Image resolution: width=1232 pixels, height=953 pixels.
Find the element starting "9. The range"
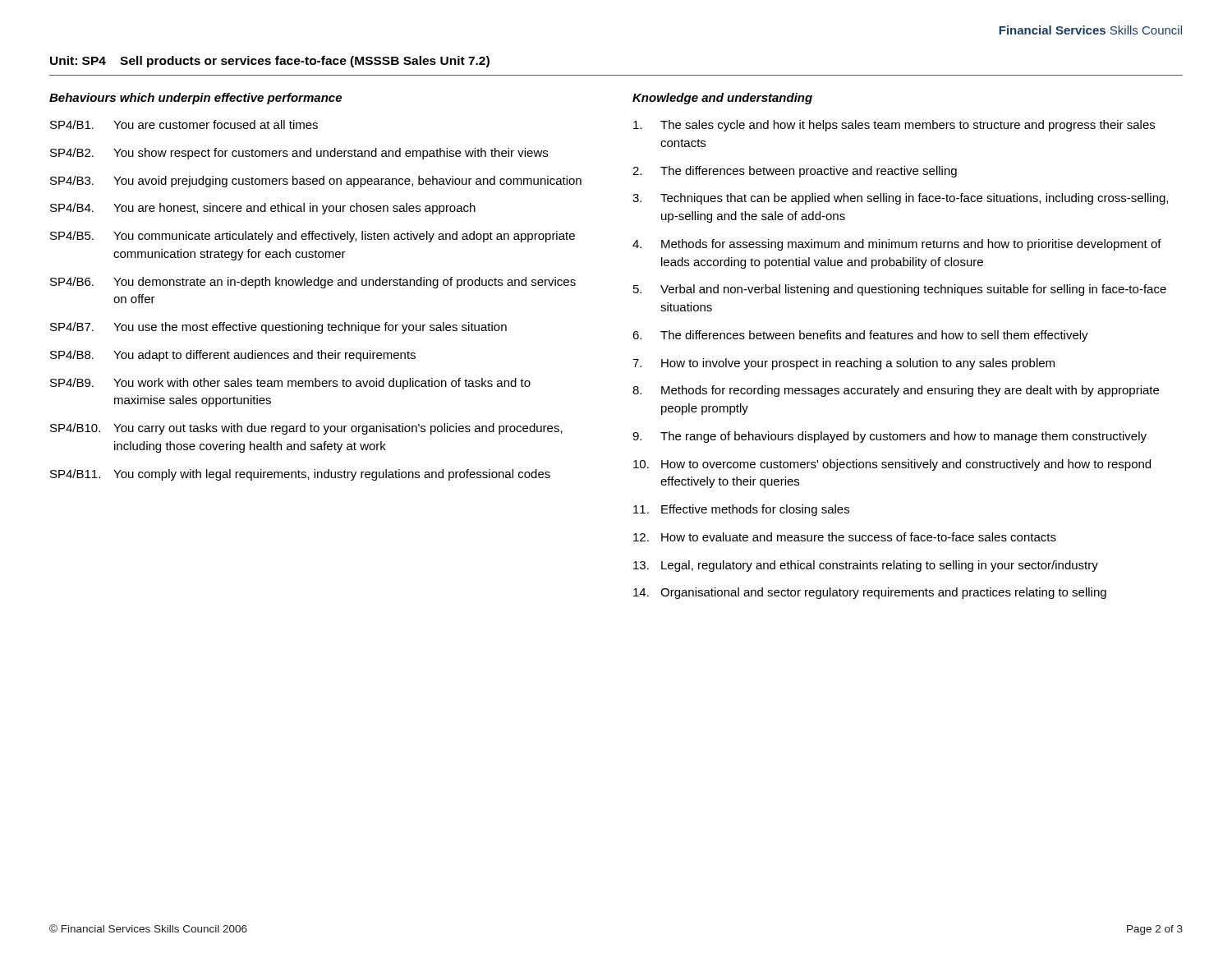(x=908, y=436)
